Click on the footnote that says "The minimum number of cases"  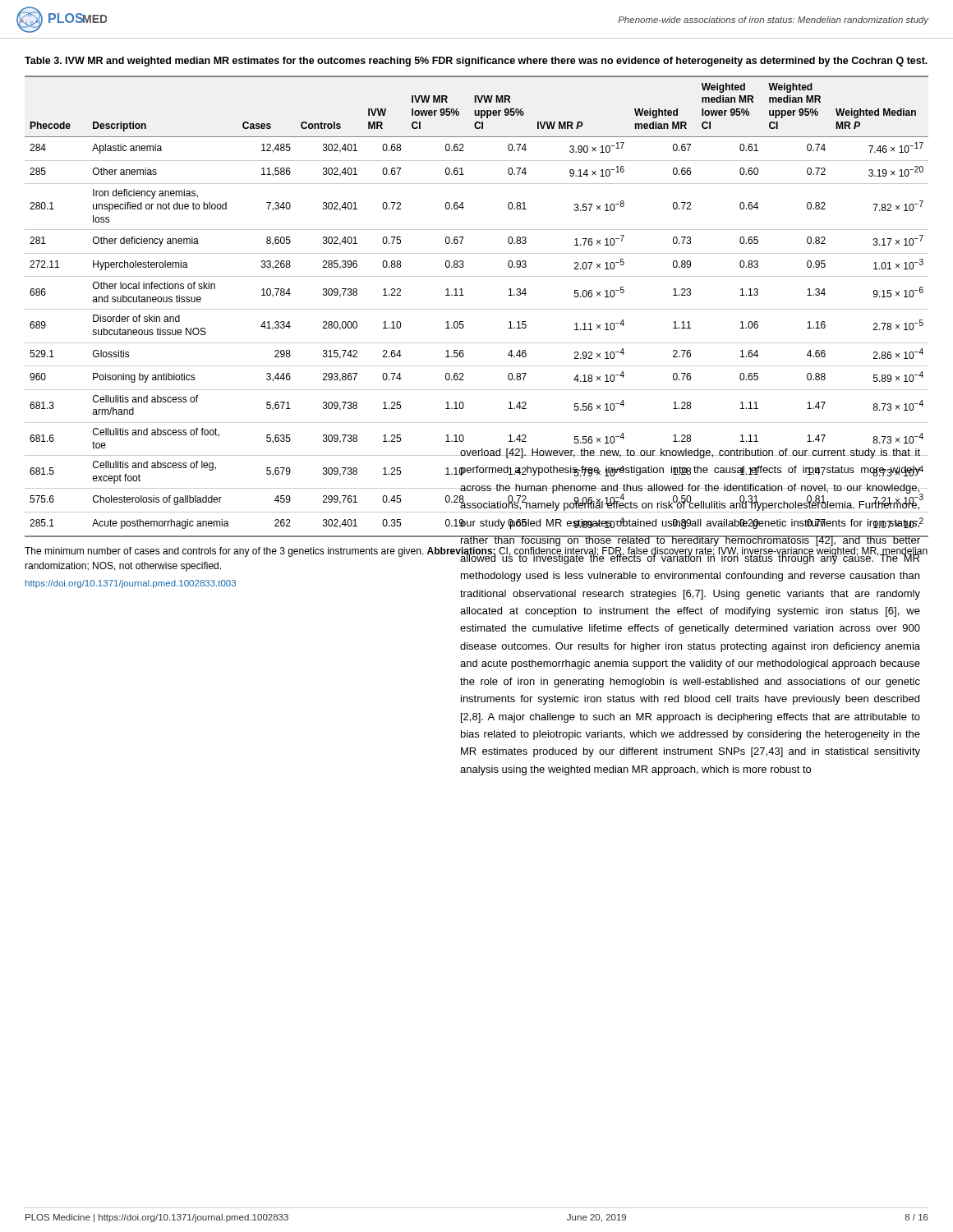pos(476,558)
